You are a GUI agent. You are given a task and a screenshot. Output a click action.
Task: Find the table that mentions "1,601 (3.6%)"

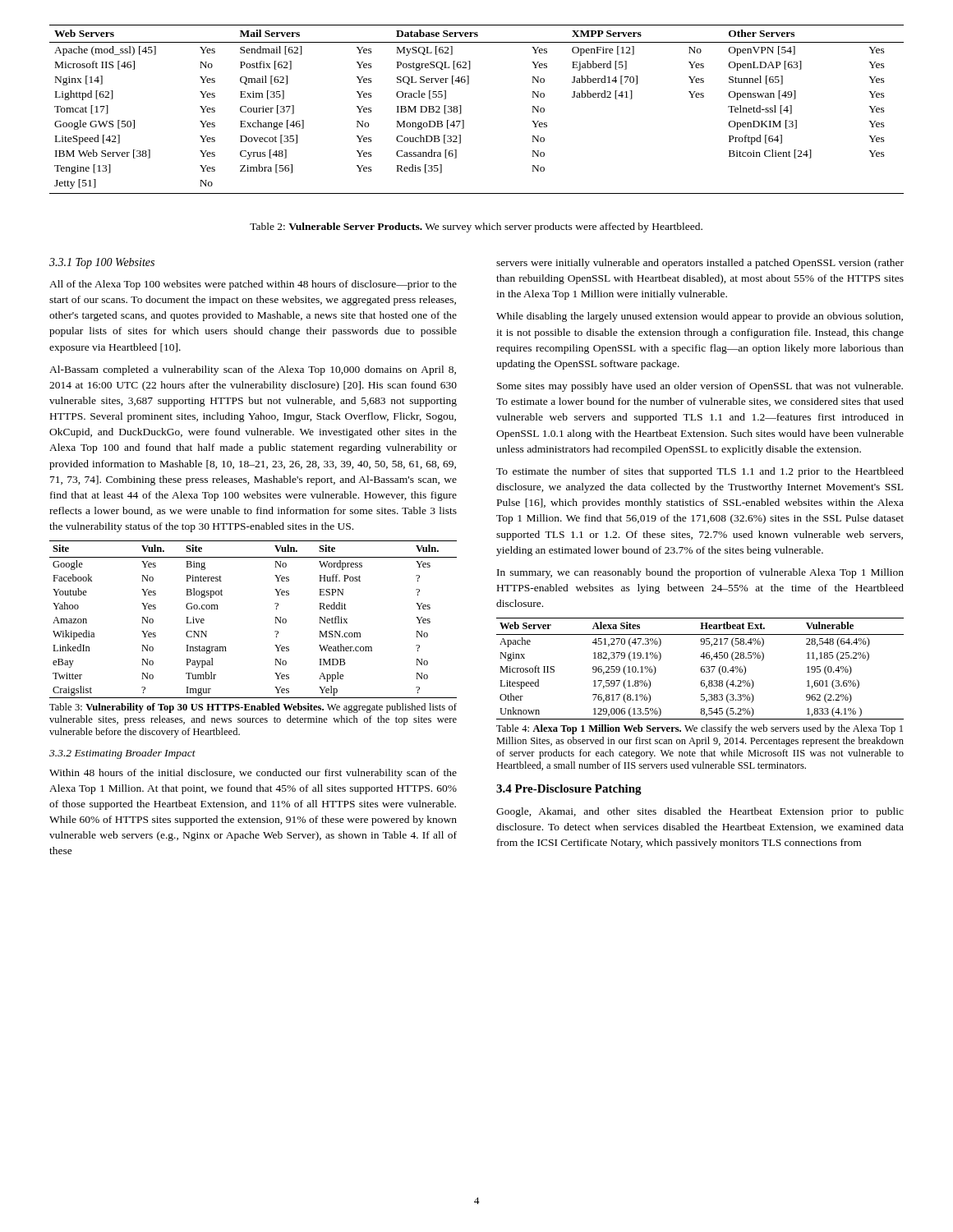pos(700,669)
